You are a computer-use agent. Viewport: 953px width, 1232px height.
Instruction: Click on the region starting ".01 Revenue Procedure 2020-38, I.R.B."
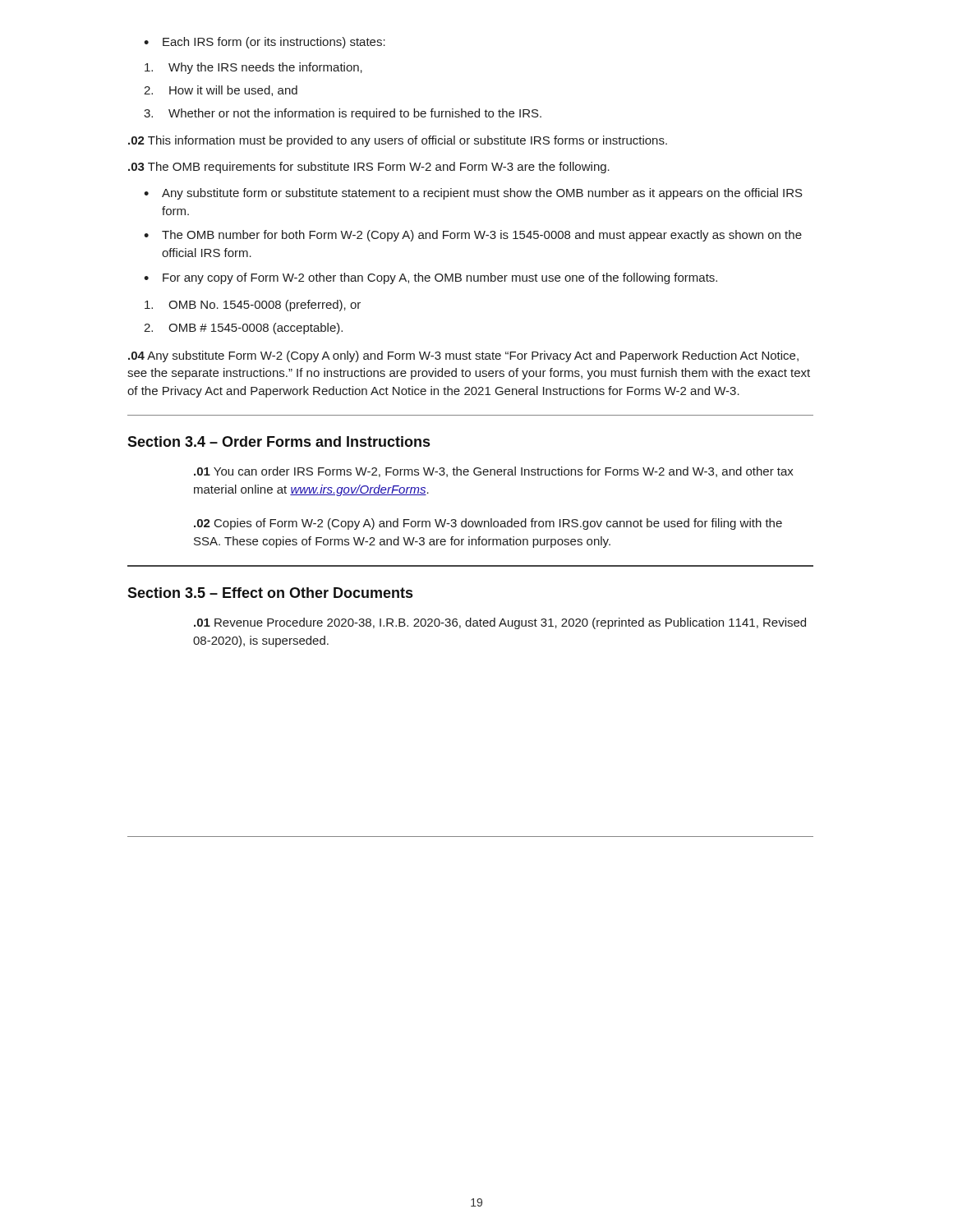click(500, 631)
